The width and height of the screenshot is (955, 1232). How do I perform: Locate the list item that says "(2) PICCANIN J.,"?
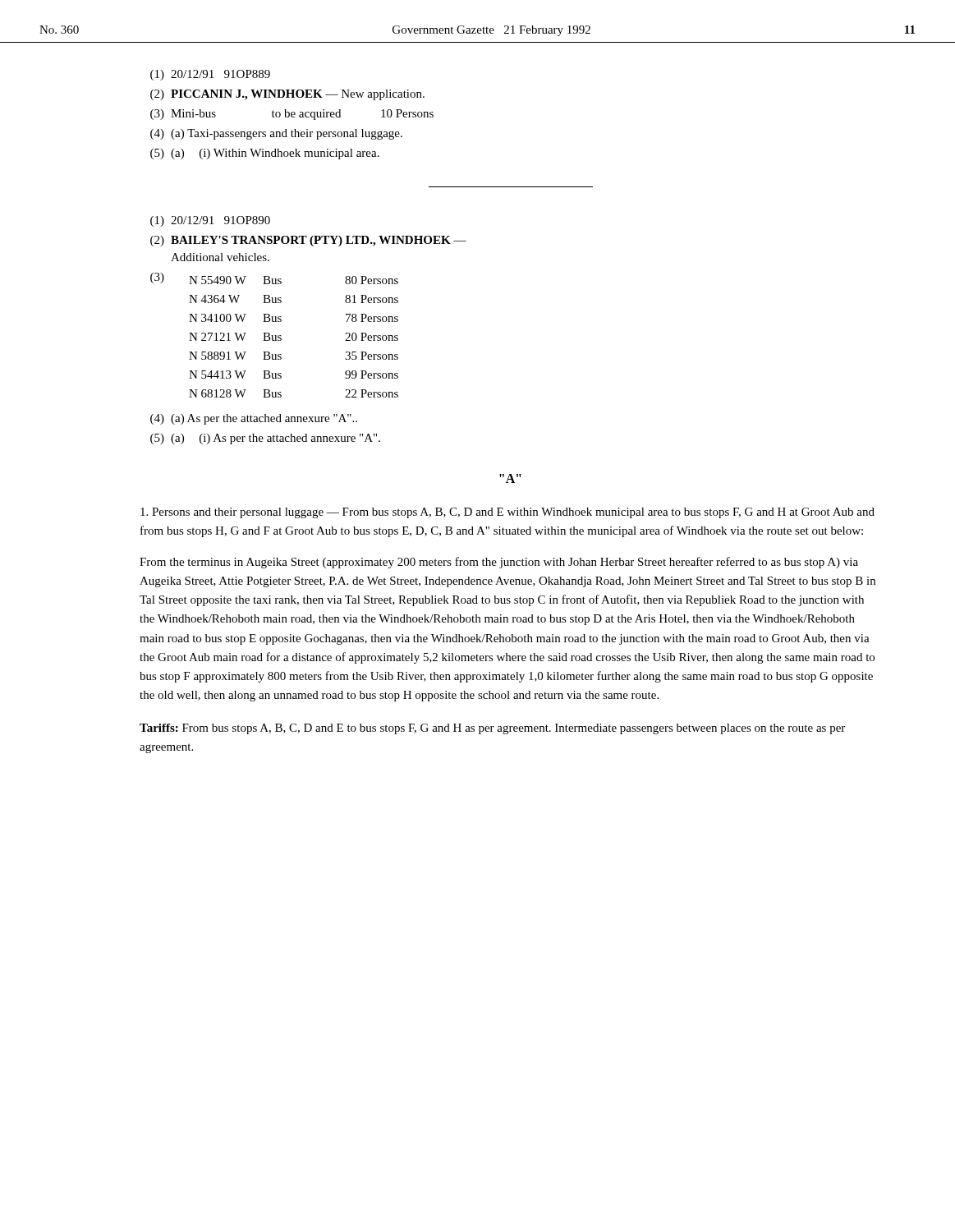tap(282, 94)
